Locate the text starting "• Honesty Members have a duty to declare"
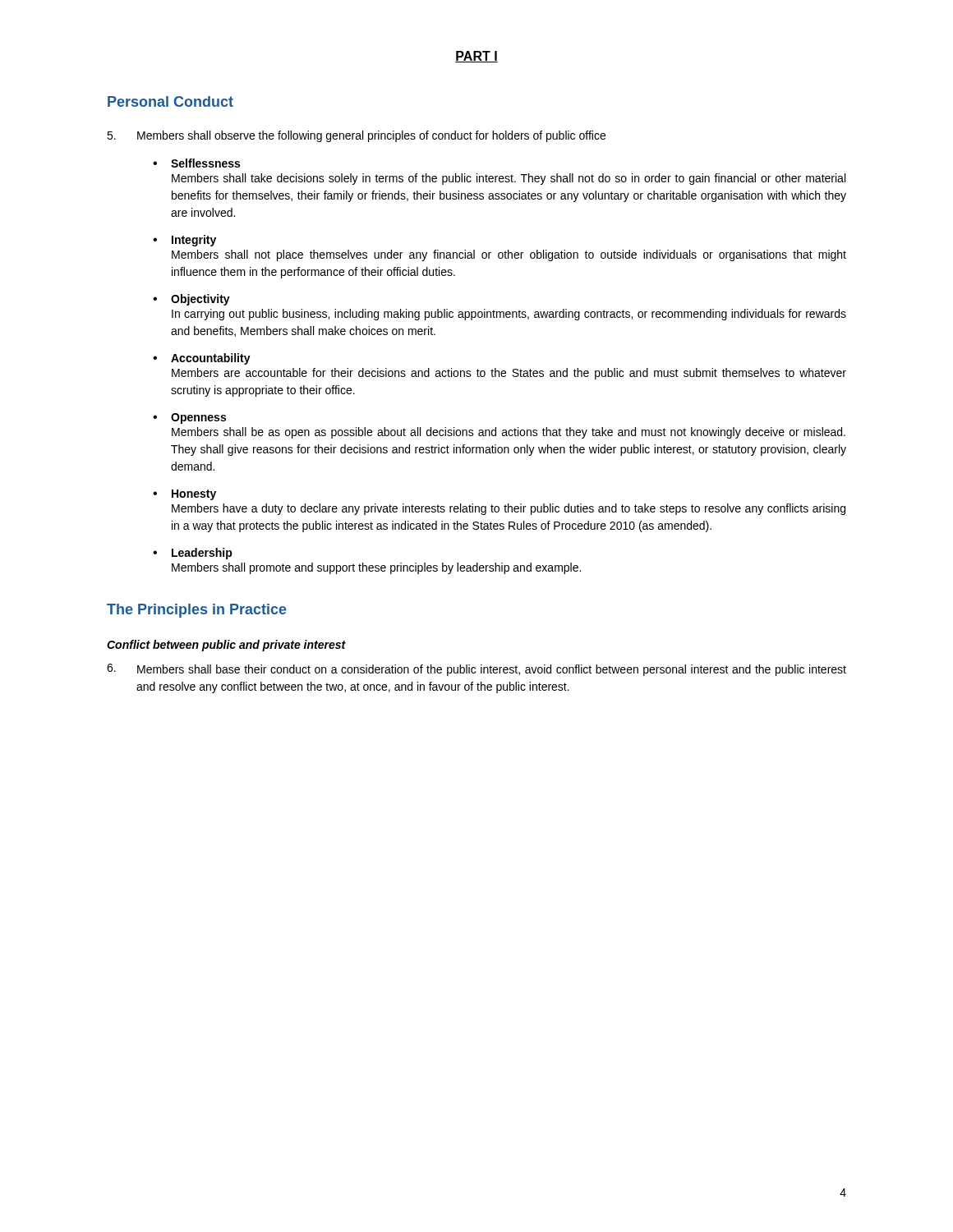Image resolution: width=953 pixels, height=1232 pixels. pos(499,511)
